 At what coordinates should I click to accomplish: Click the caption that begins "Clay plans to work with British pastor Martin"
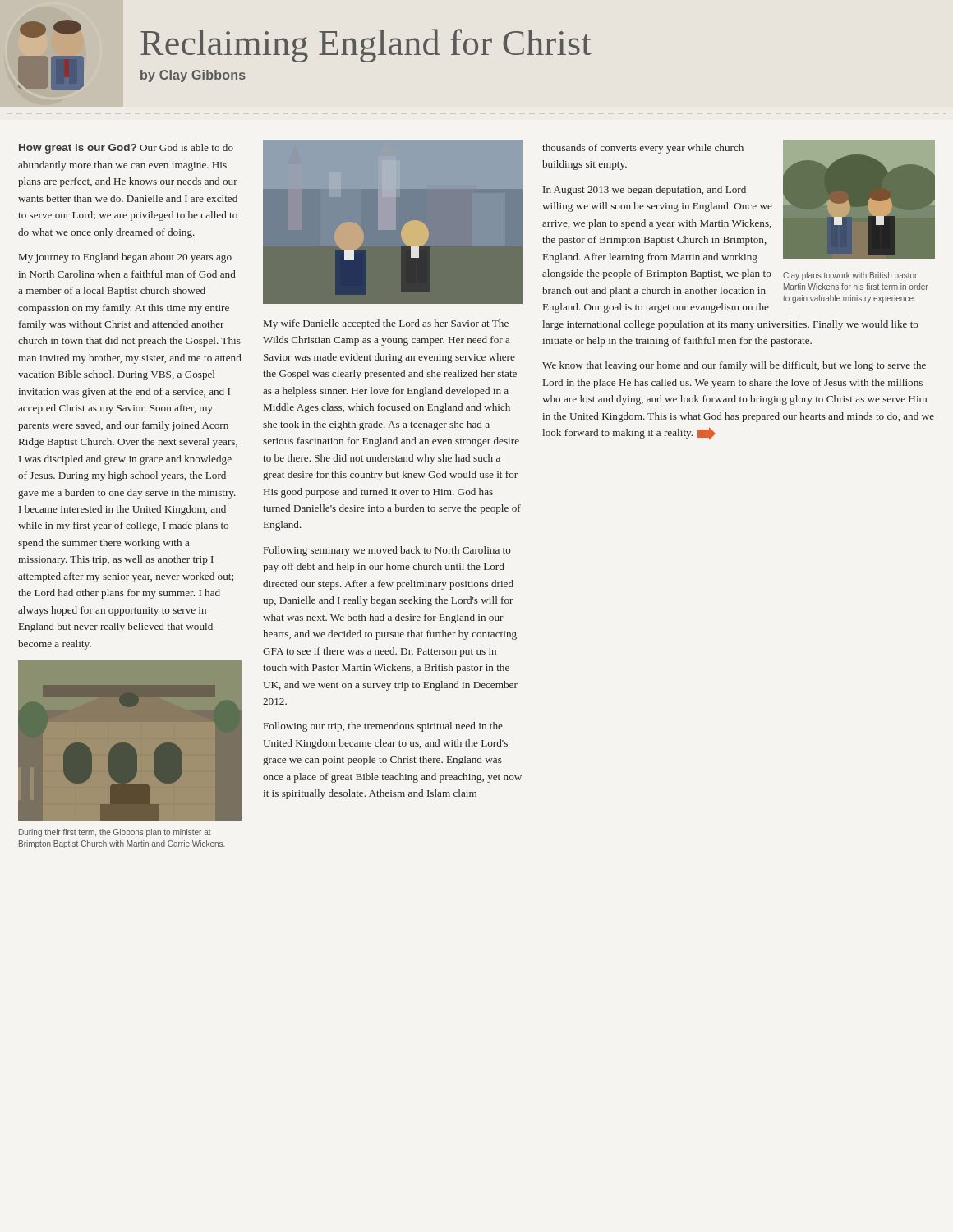coord(856,287)
